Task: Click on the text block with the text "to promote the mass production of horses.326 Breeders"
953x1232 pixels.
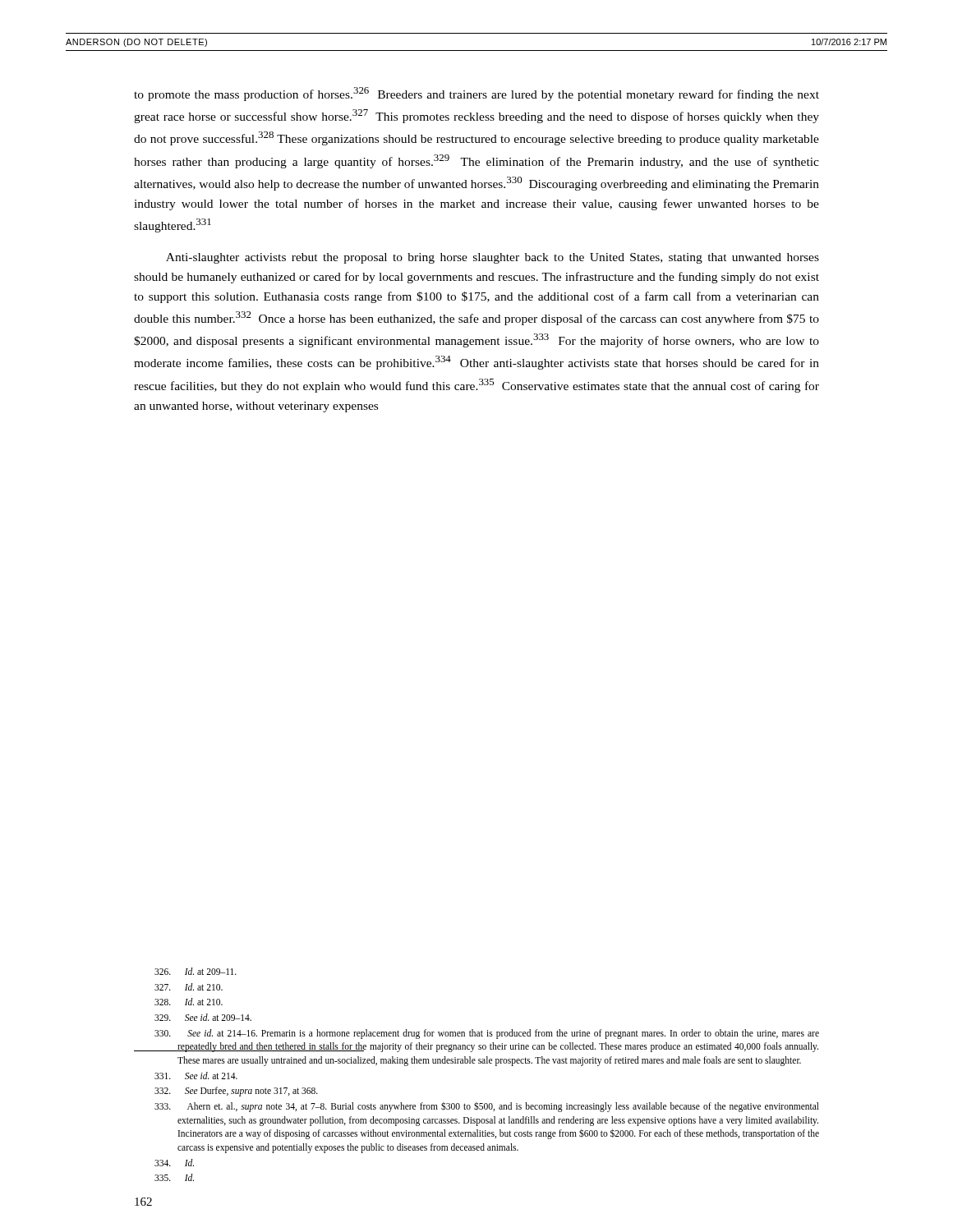Action: click(x=476, y=249)
